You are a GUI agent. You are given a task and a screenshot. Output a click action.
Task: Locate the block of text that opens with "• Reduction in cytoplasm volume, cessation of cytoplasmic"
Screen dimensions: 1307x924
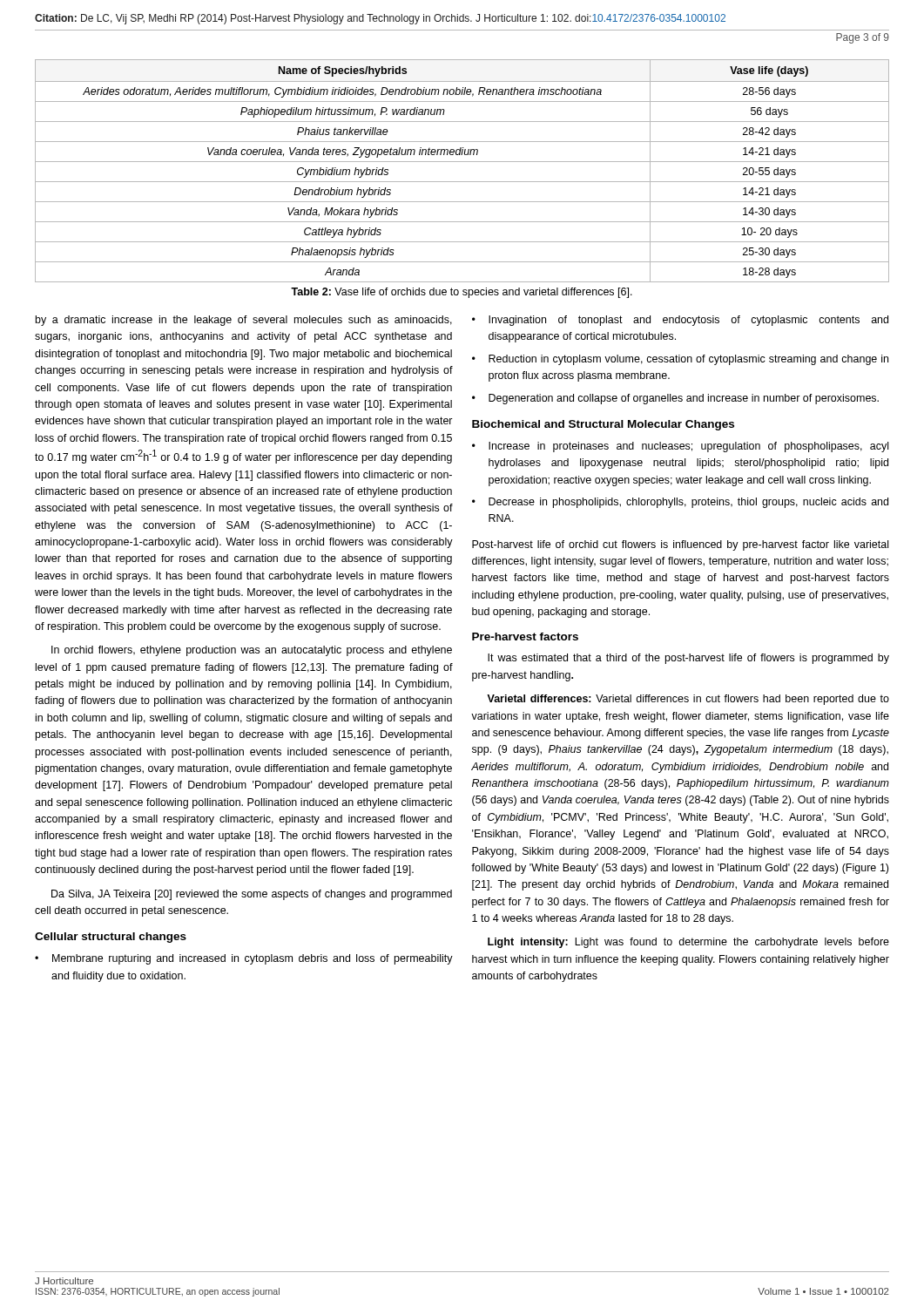pos(680,368)
